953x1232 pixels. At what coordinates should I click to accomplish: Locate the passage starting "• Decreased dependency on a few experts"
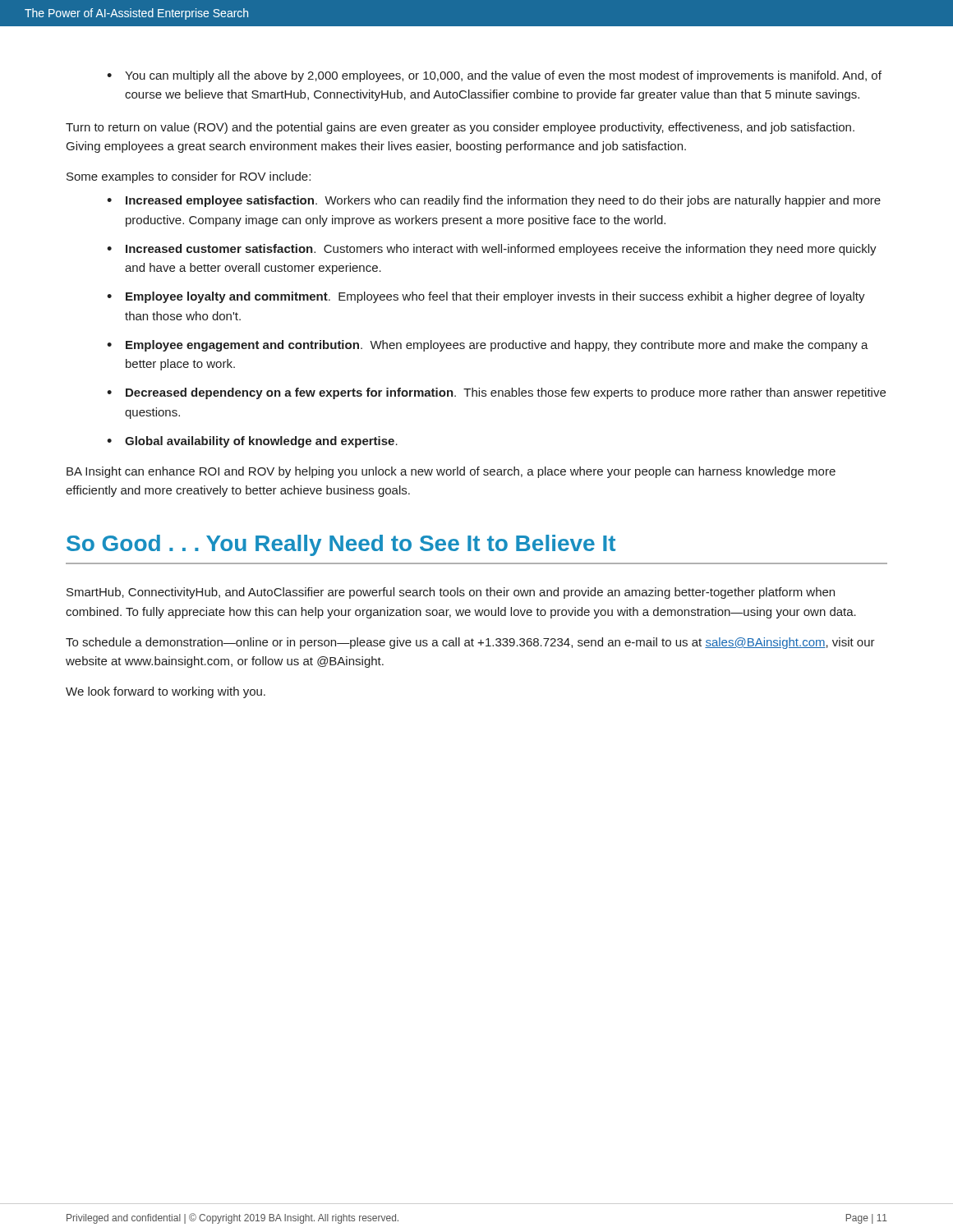pyautogui.click(x=497, y=402)
